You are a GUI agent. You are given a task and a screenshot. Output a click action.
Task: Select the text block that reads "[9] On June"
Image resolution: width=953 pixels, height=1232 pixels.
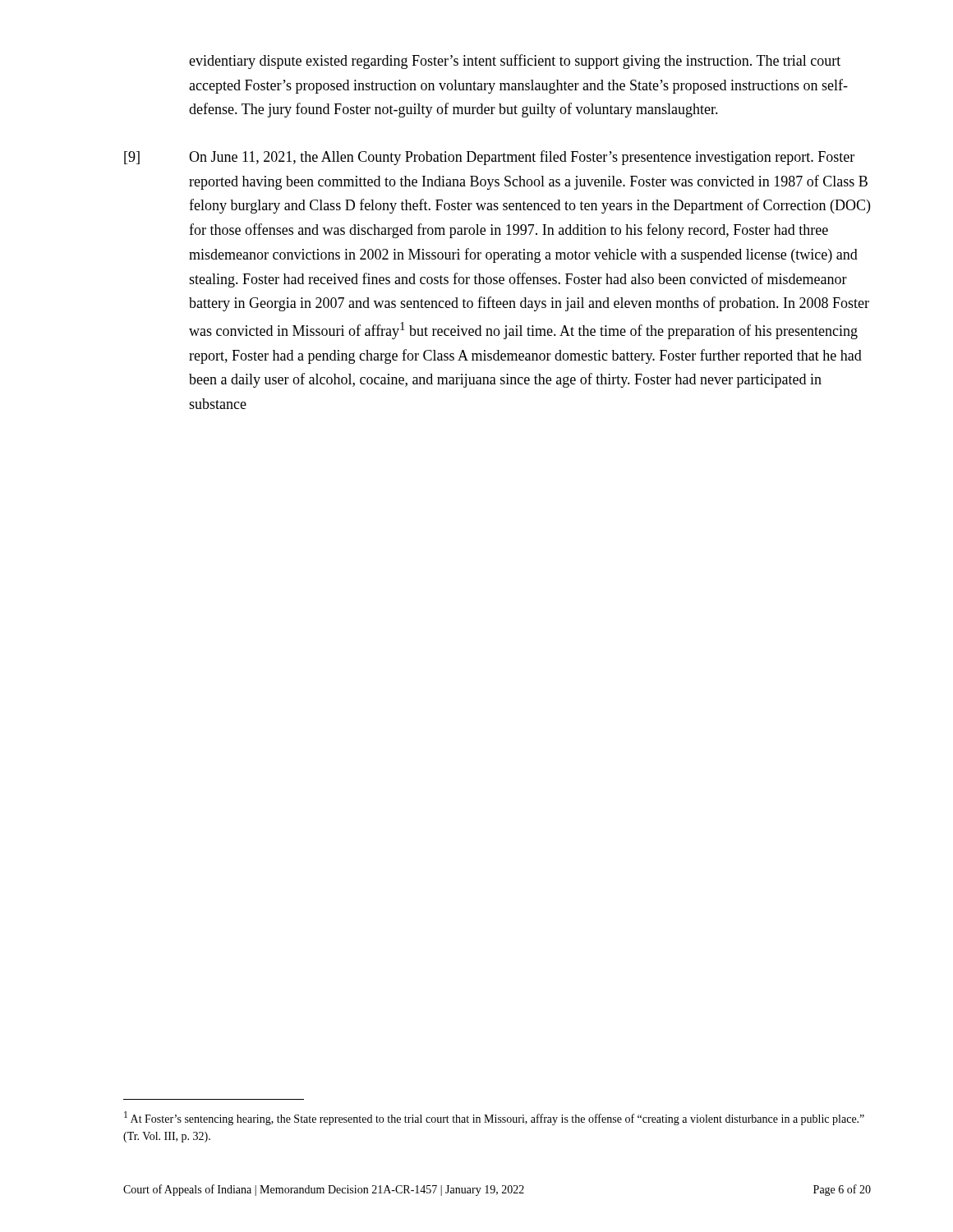[497, 281]
